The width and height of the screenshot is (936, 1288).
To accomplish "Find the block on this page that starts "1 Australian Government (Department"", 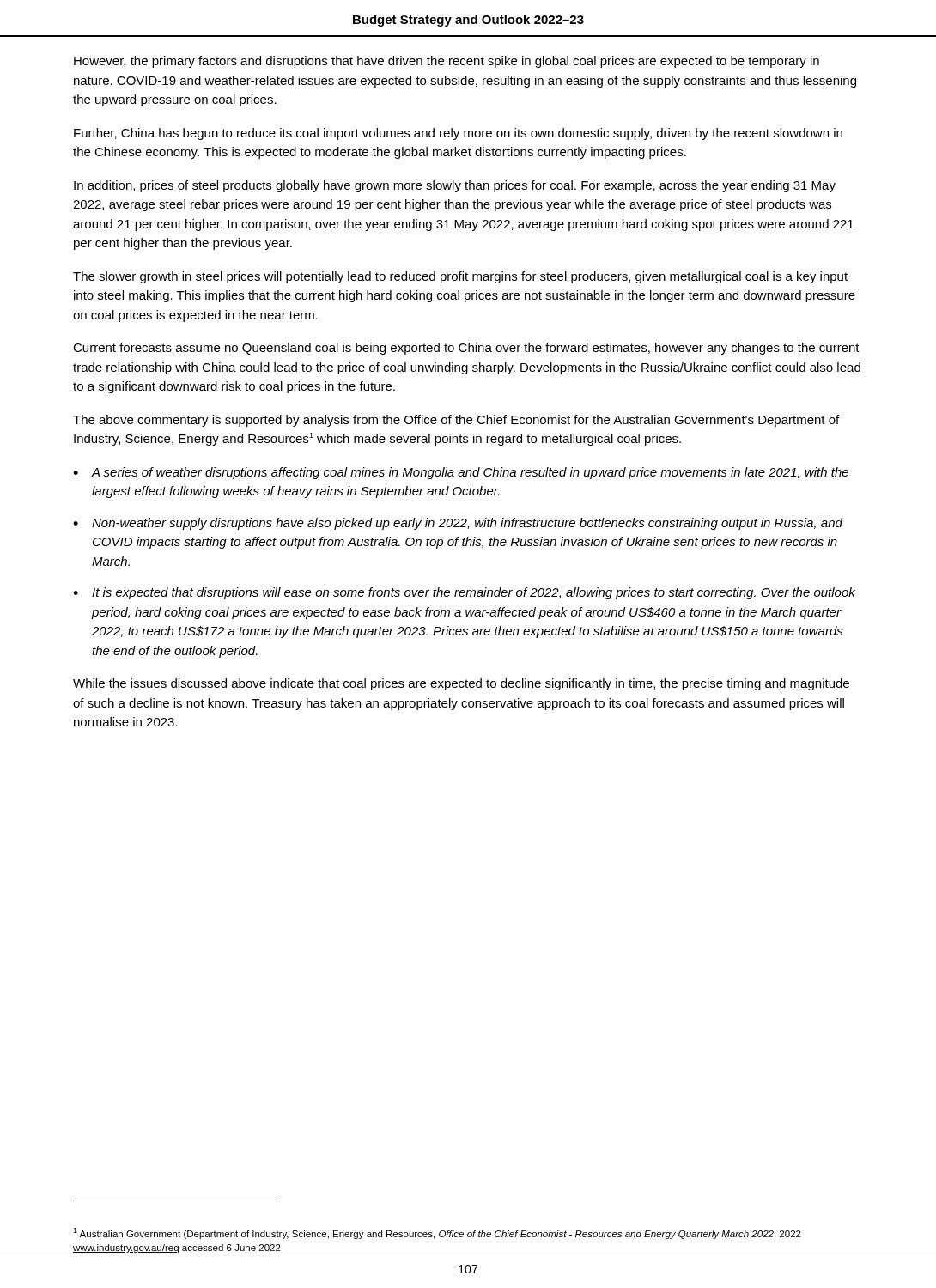I will click(x=437, y=1240).
